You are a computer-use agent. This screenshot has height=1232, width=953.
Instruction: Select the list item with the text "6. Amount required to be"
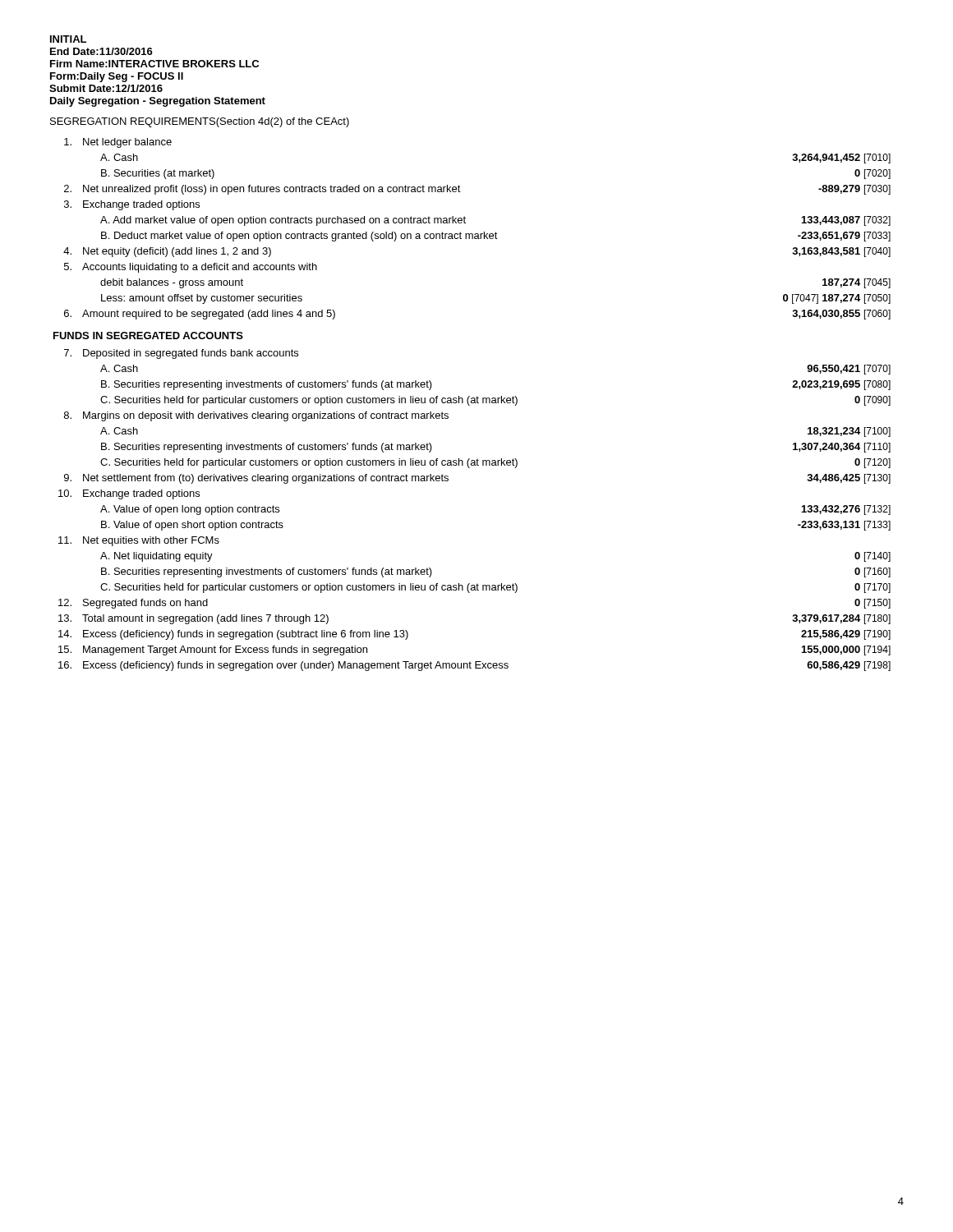point(212,314)
